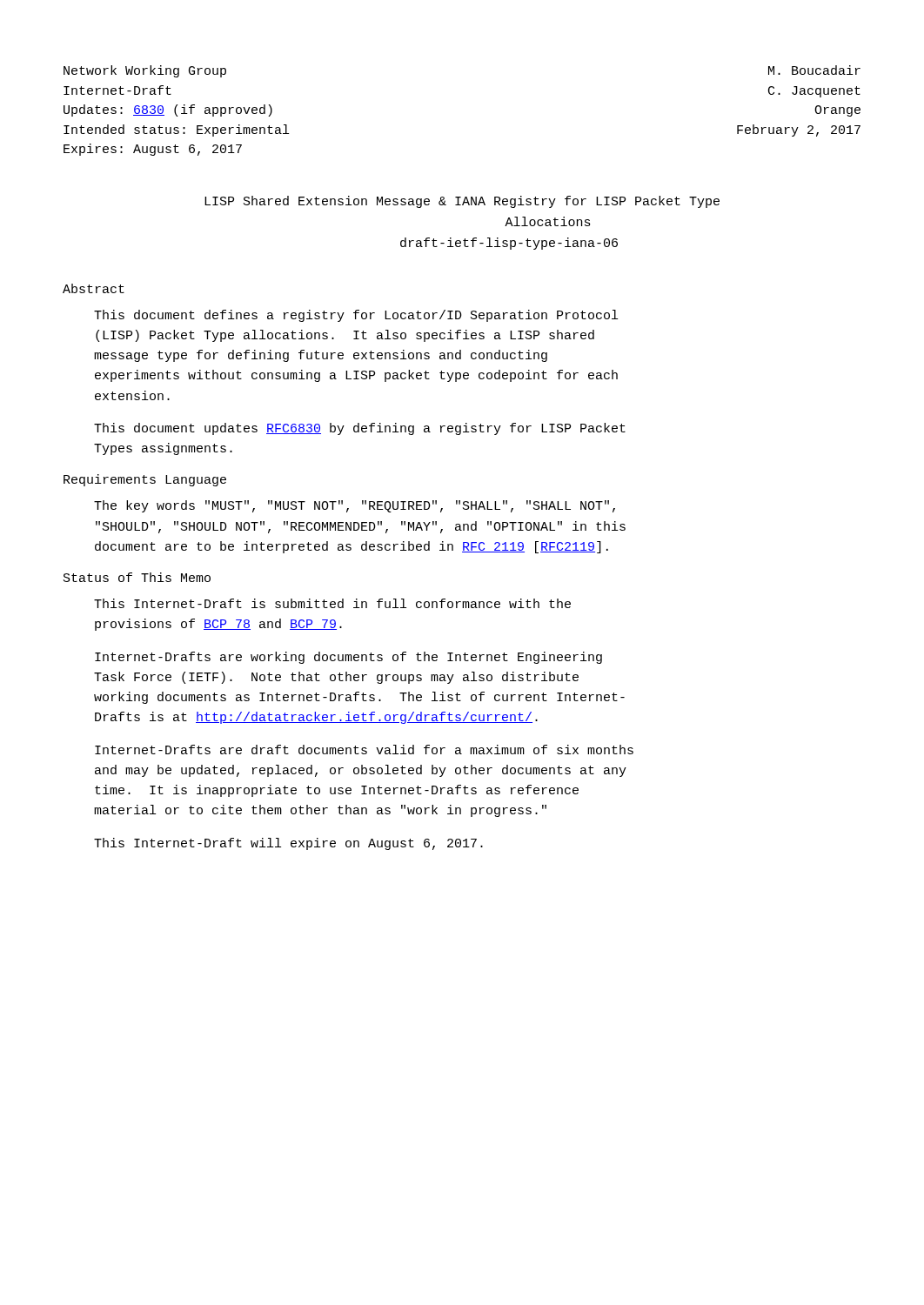Click on the text block that reads "The key words "MUST", "MUST NOT", "REQUIRED","
924x1305 pixels.
click(x=360, y=527)
